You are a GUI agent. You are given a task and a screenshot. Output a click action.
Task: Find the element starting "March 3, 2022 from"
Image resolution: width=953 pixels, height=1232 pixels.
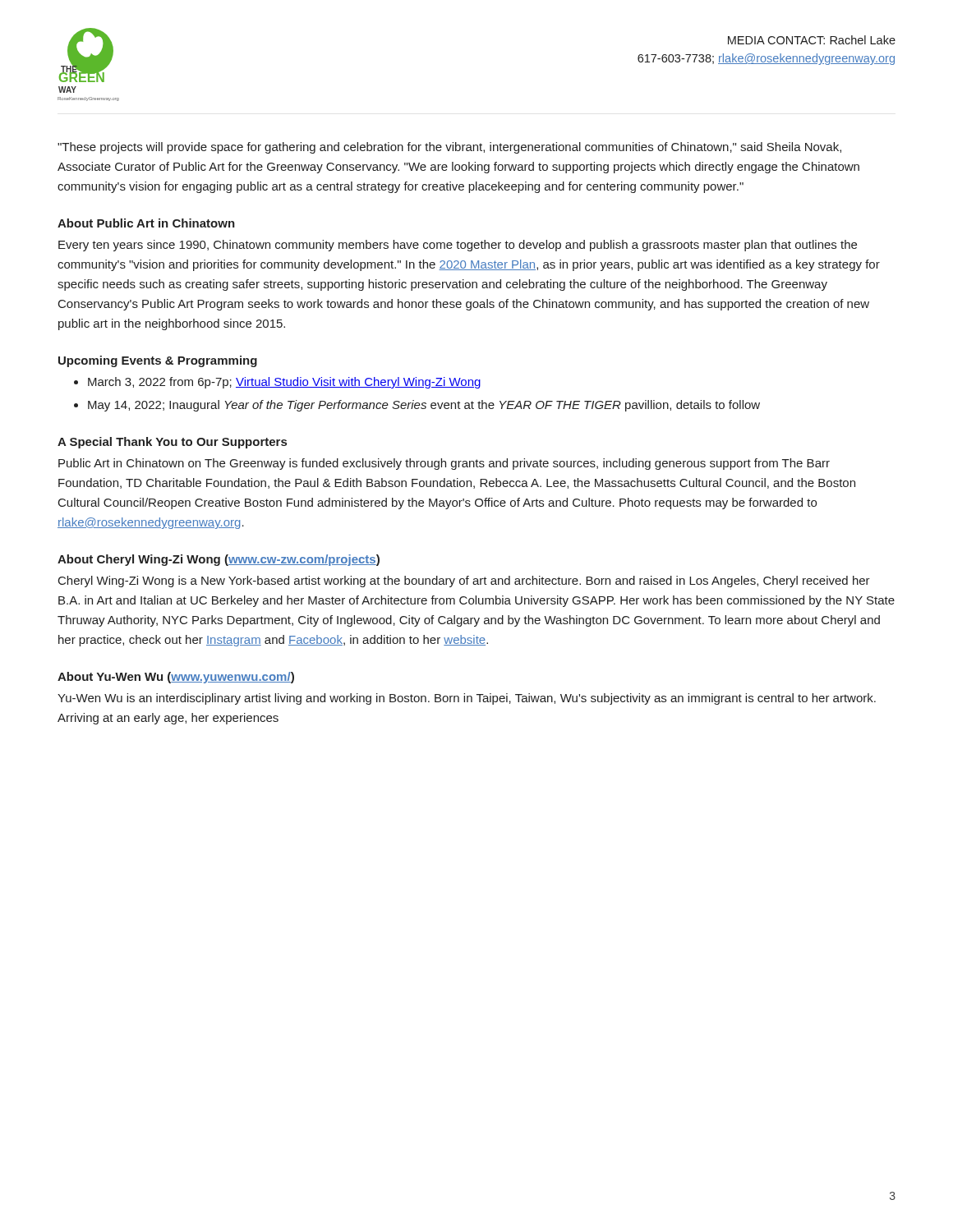coord(284,381)
